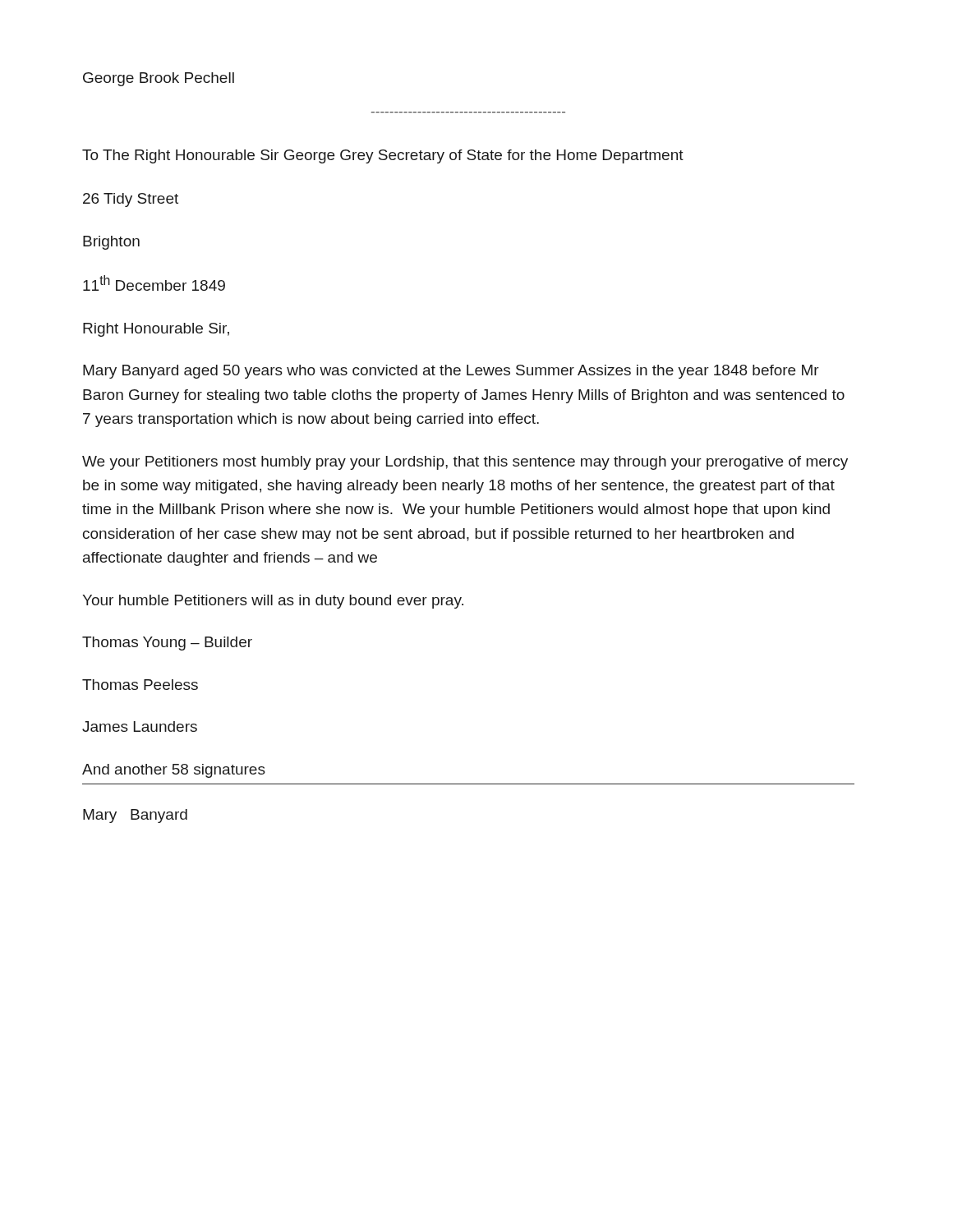Screen dimensions: 1232x953
Task: Find the block starting "11th December 1849"
Action: 154,284
